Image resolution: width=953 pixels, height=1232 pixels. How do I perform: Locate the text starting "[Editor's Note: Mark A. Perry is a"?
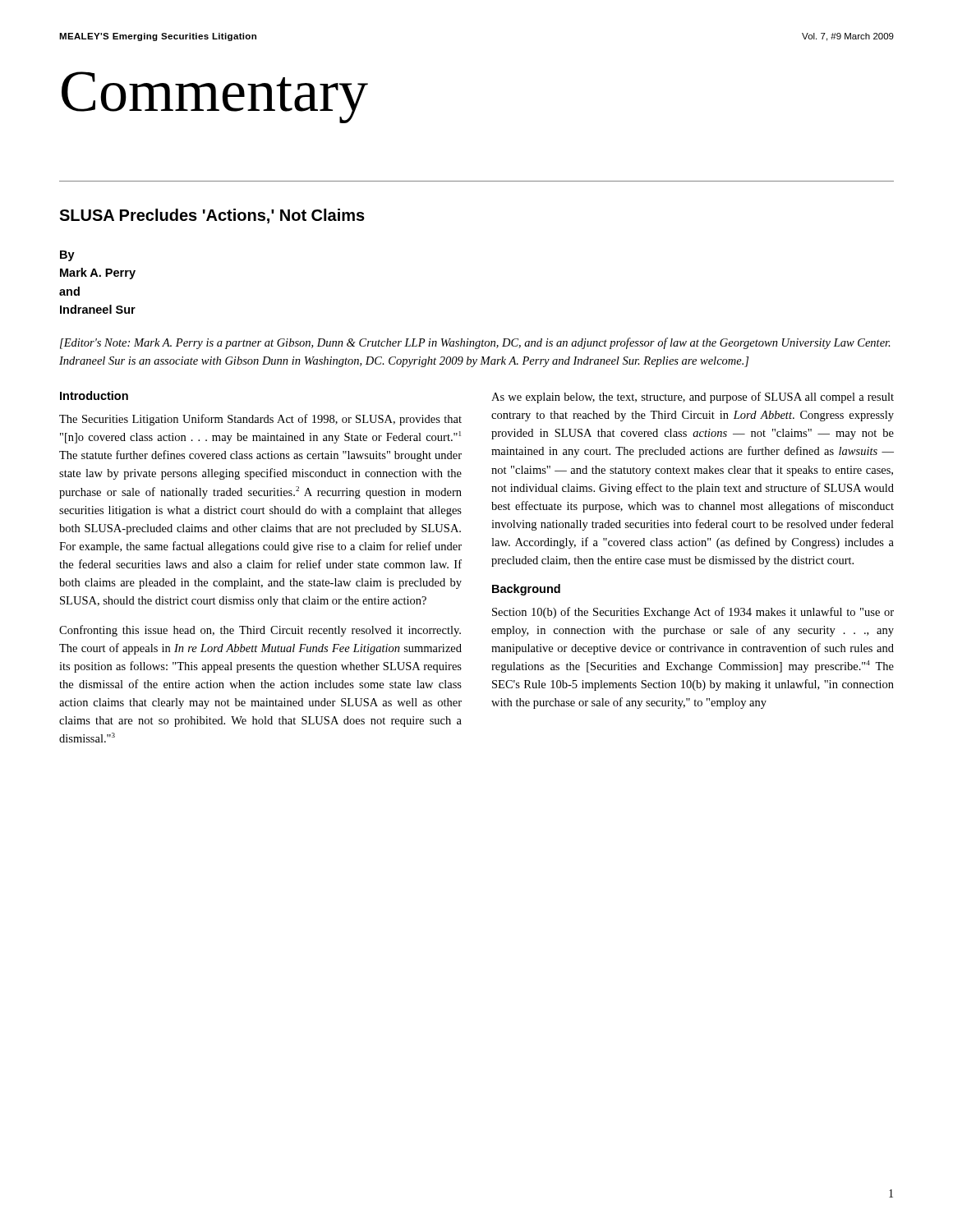click(x=475, y=351)
